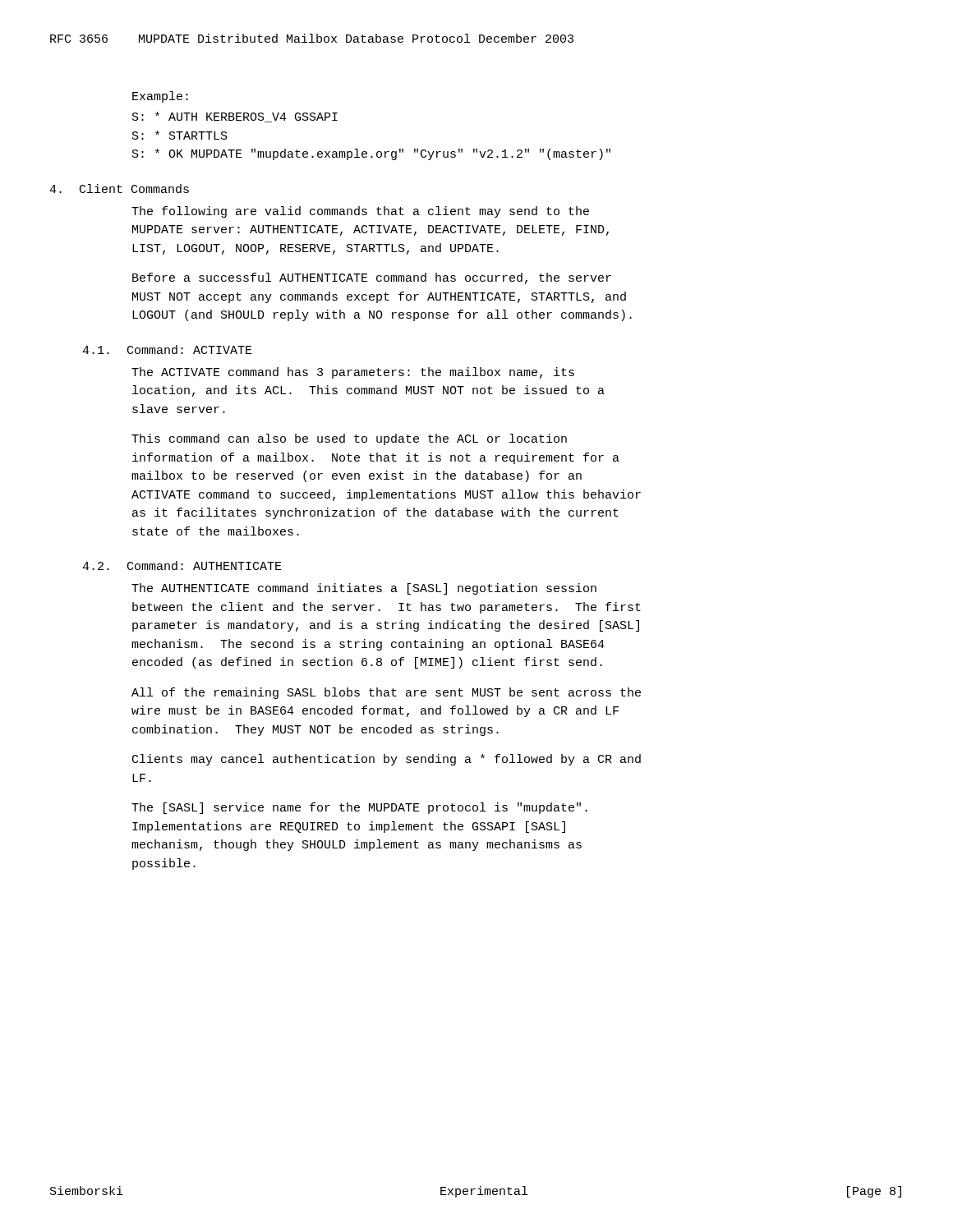
Task: Locate the list item that reads "S: * AUTH KERBEROS_V4 GSSAPI"
Action: pos(235,118)
